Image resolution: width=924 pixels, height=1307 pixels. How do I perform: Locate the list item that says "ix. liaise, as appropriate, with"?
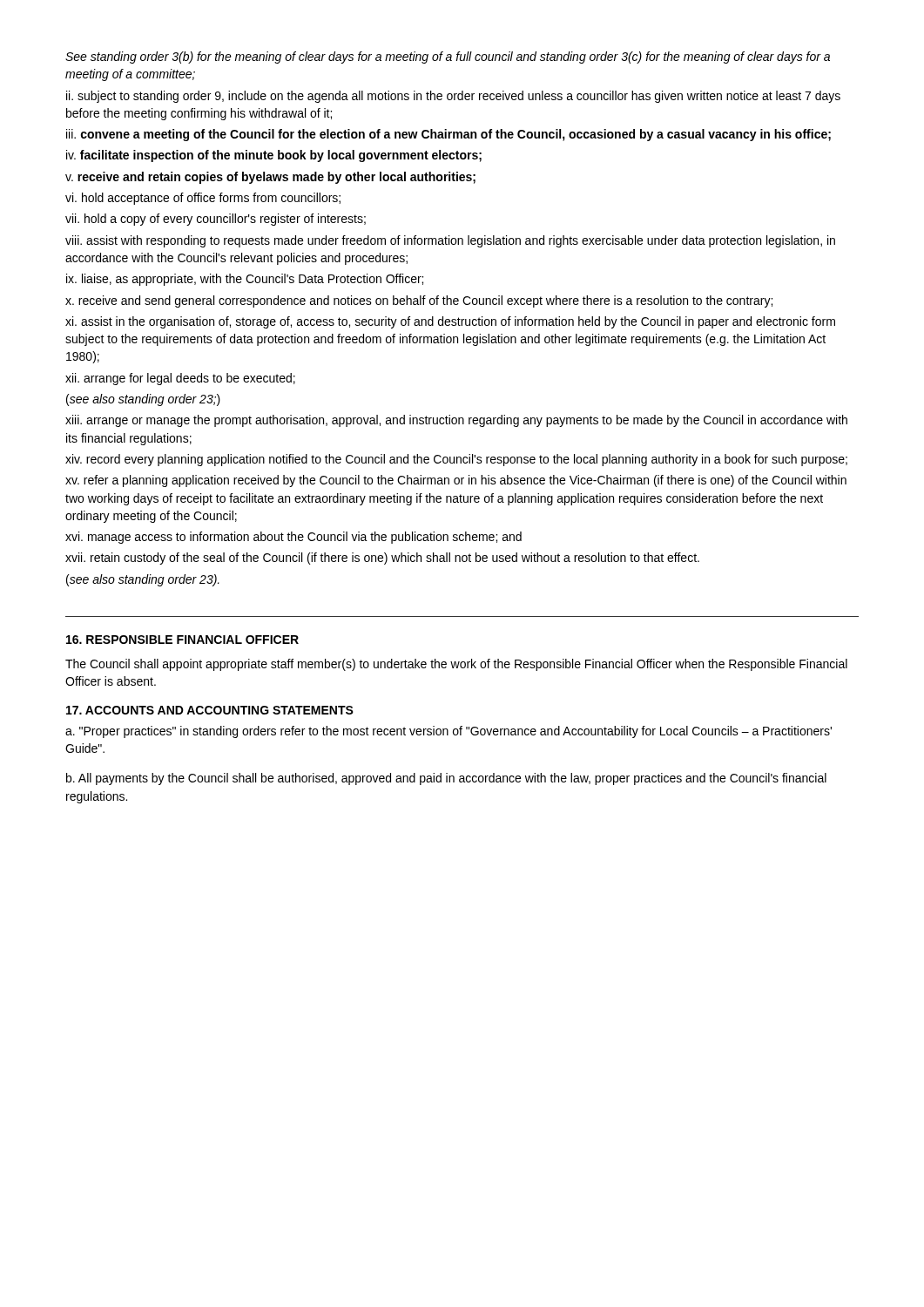point(245,280)
